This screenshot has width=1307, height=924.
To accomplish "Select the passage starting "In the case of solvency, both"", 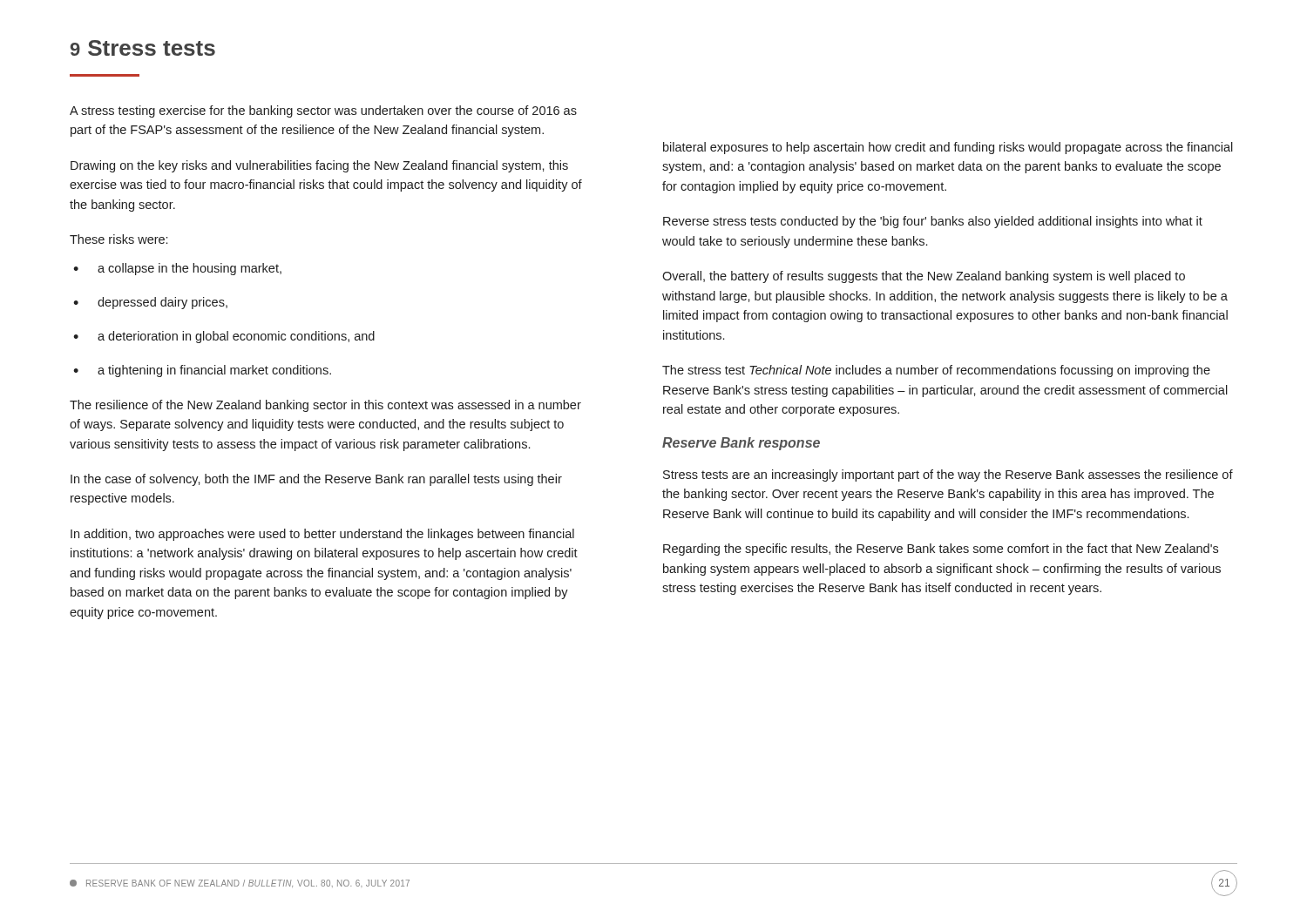I will pos(316,489).
